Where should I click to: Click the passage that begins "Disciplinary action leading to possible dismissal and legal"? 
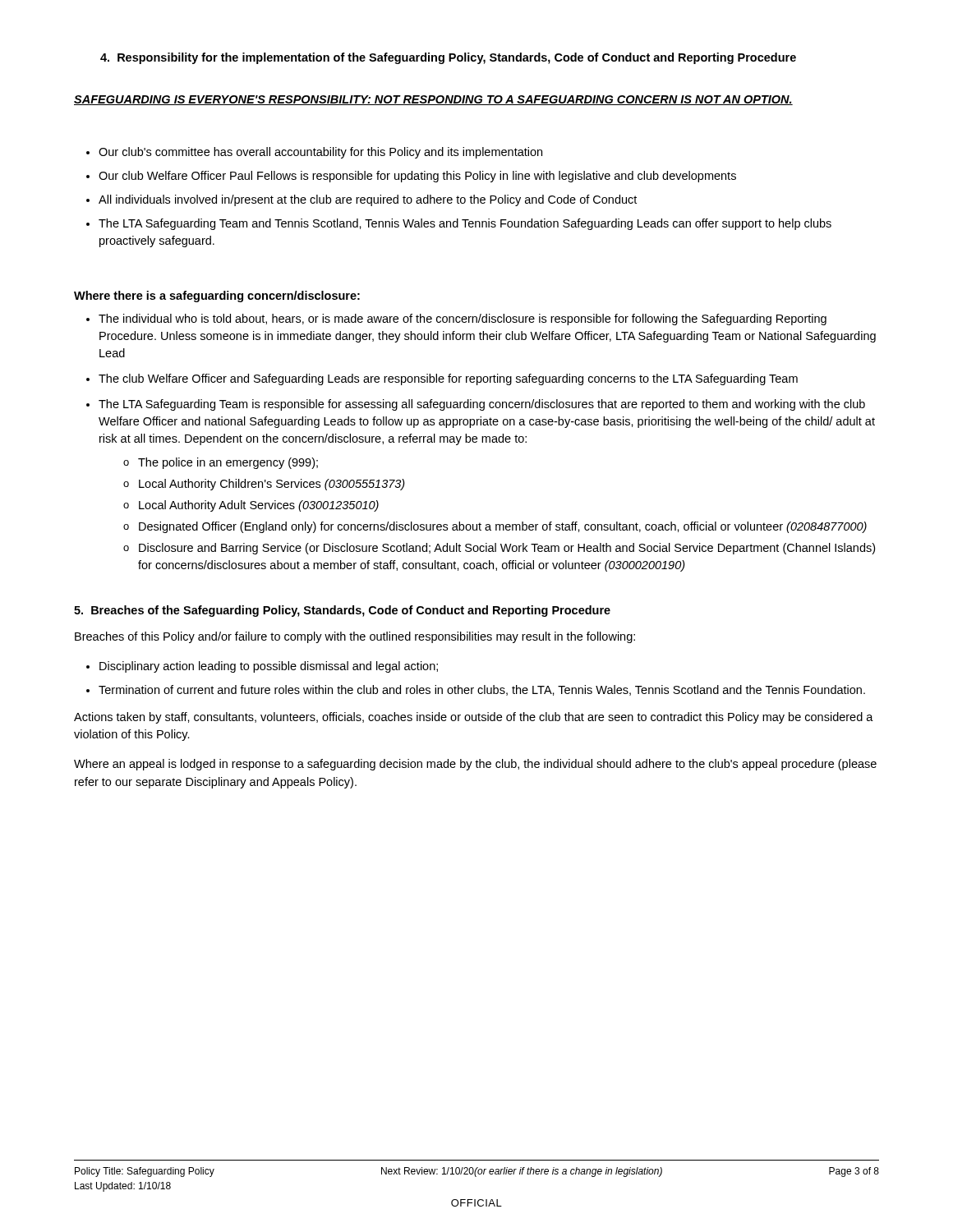coord(476,678)
